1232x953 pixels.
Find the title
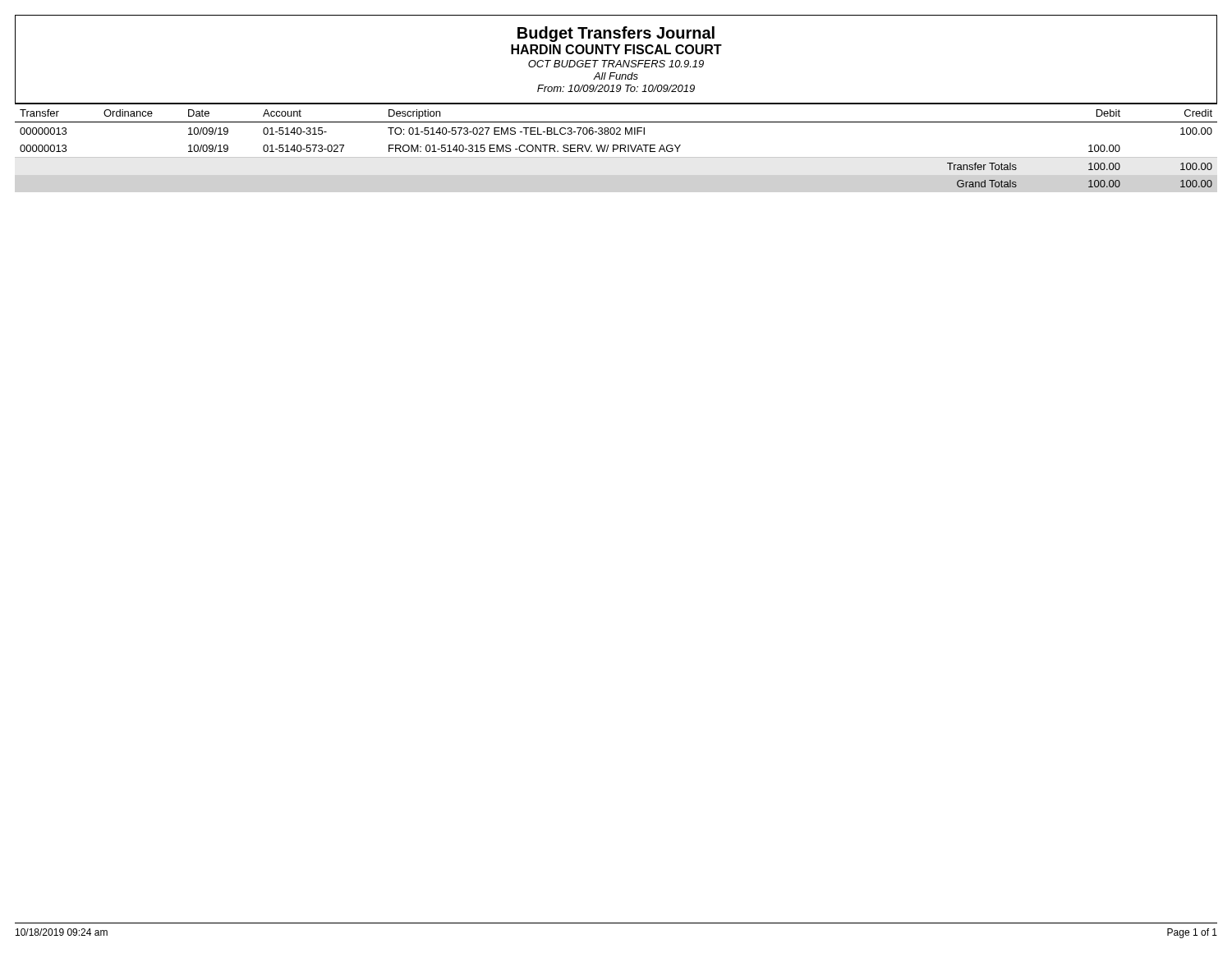(616, 59)
